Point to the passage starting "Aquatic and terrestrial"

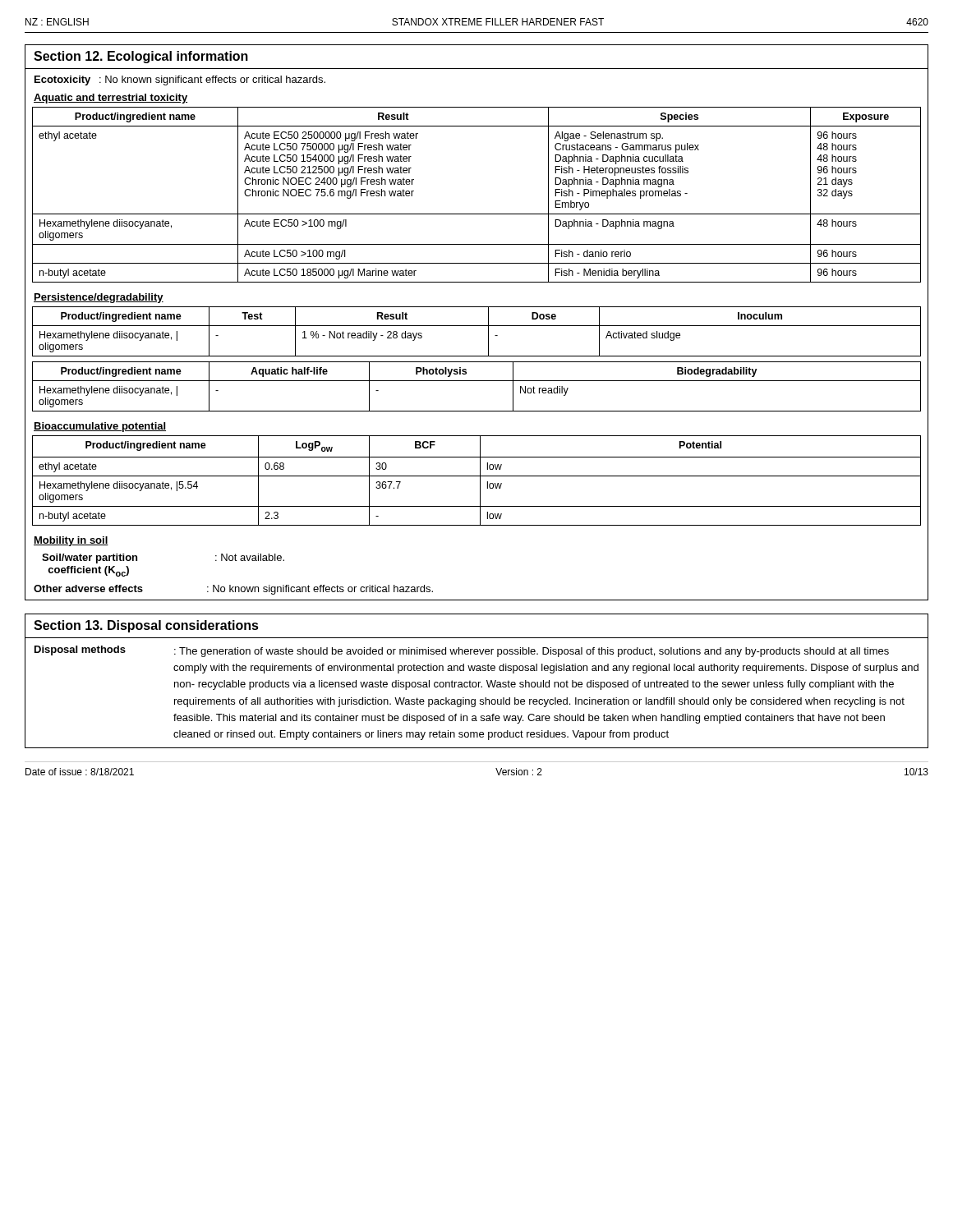click(x=111, y=97)
